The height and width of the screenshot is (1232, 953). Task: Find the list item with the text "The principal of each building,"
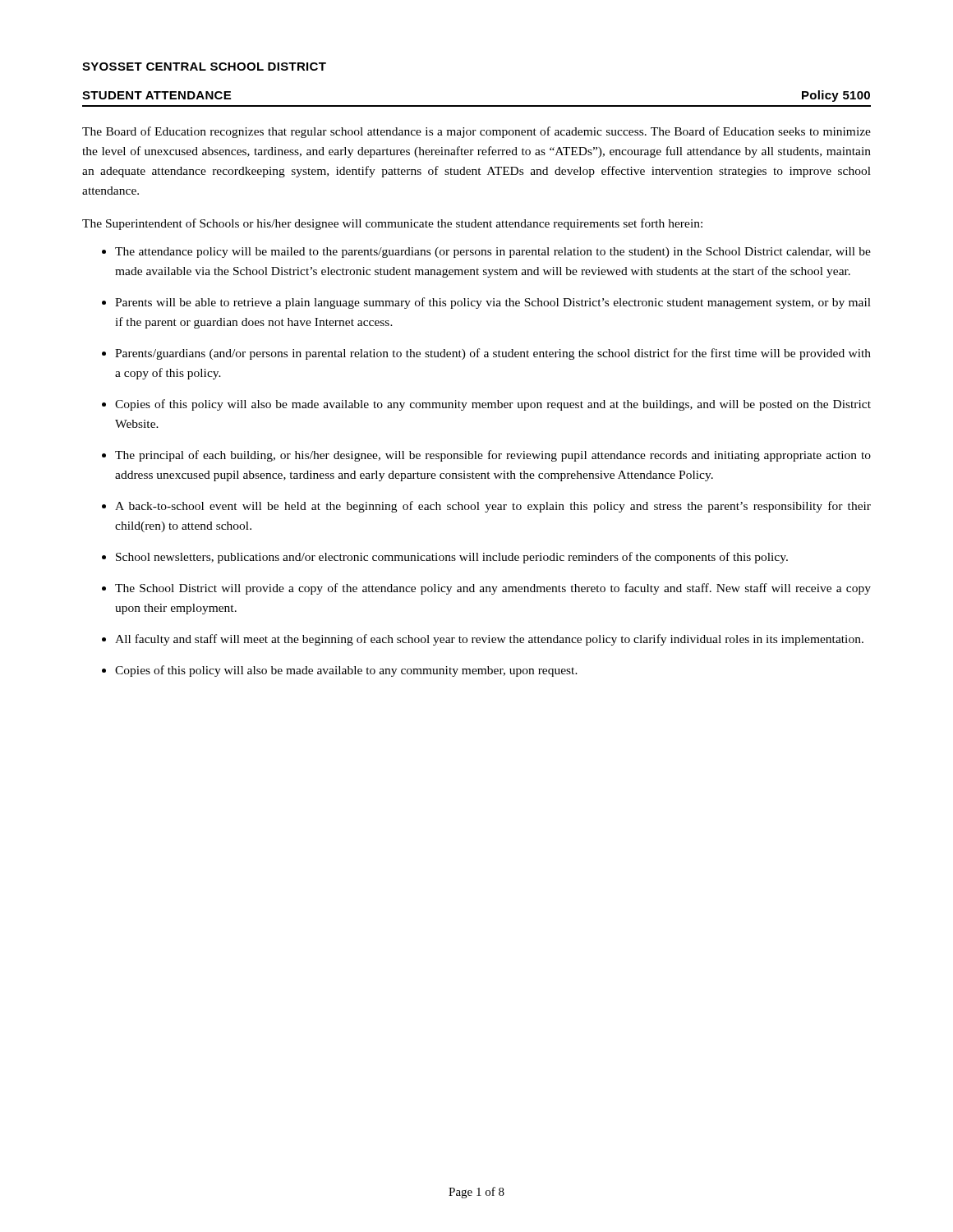click(x=493, y=465)
